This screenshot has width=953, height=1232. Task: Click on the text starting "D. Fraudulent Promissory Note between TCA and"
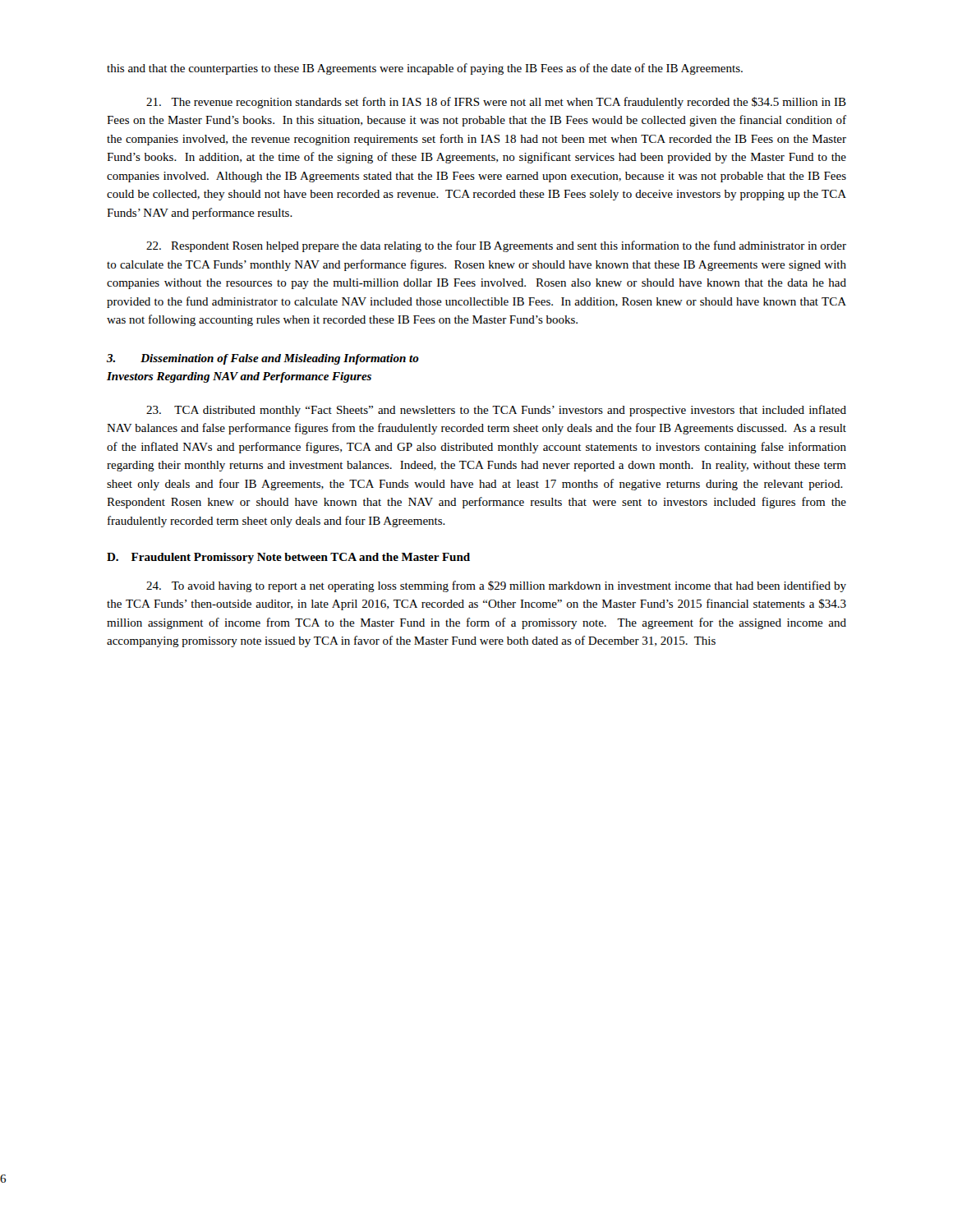pos(476,557)
